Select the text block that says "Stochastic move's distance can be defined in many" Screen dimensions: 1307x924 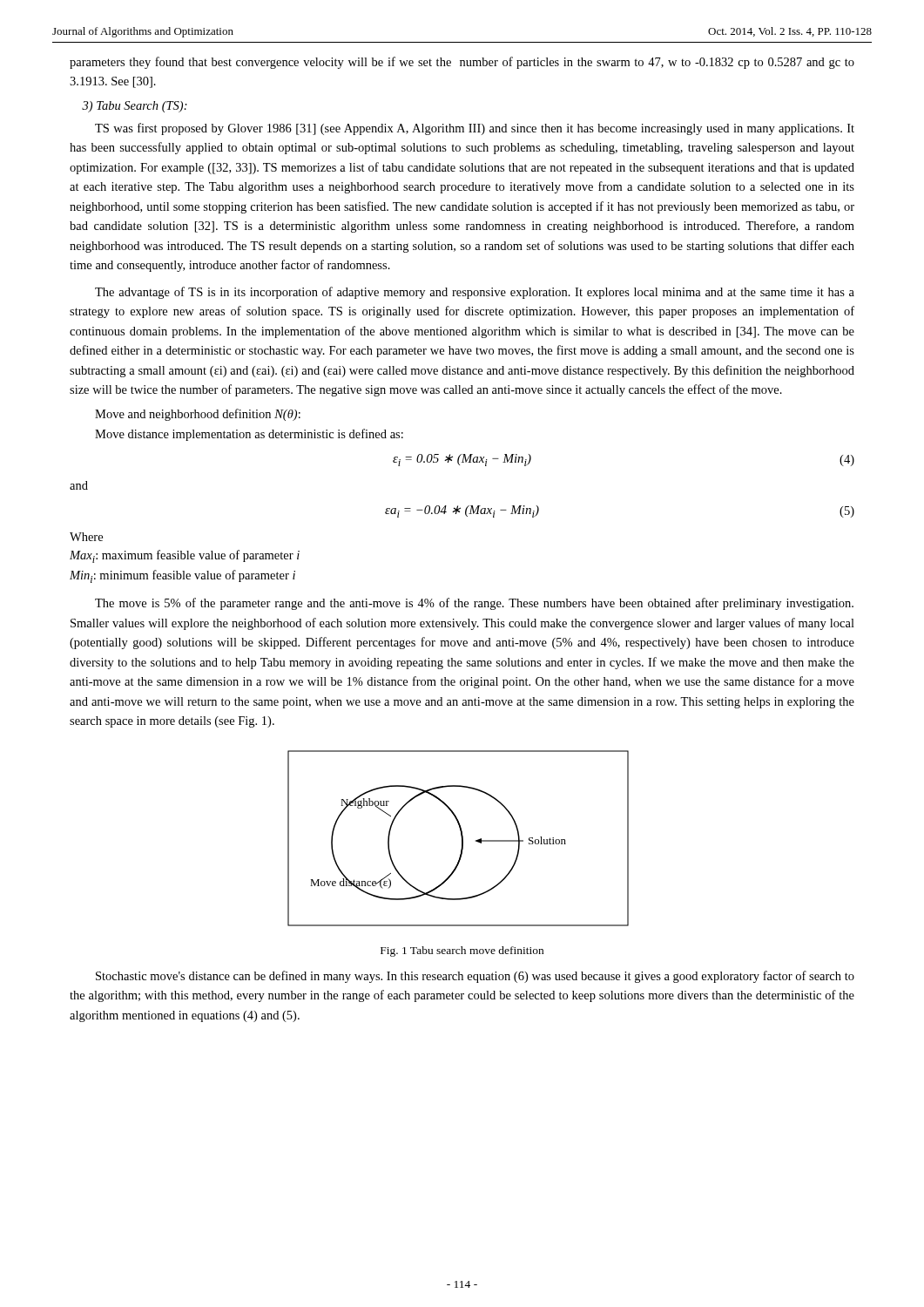tap(462, 995)
